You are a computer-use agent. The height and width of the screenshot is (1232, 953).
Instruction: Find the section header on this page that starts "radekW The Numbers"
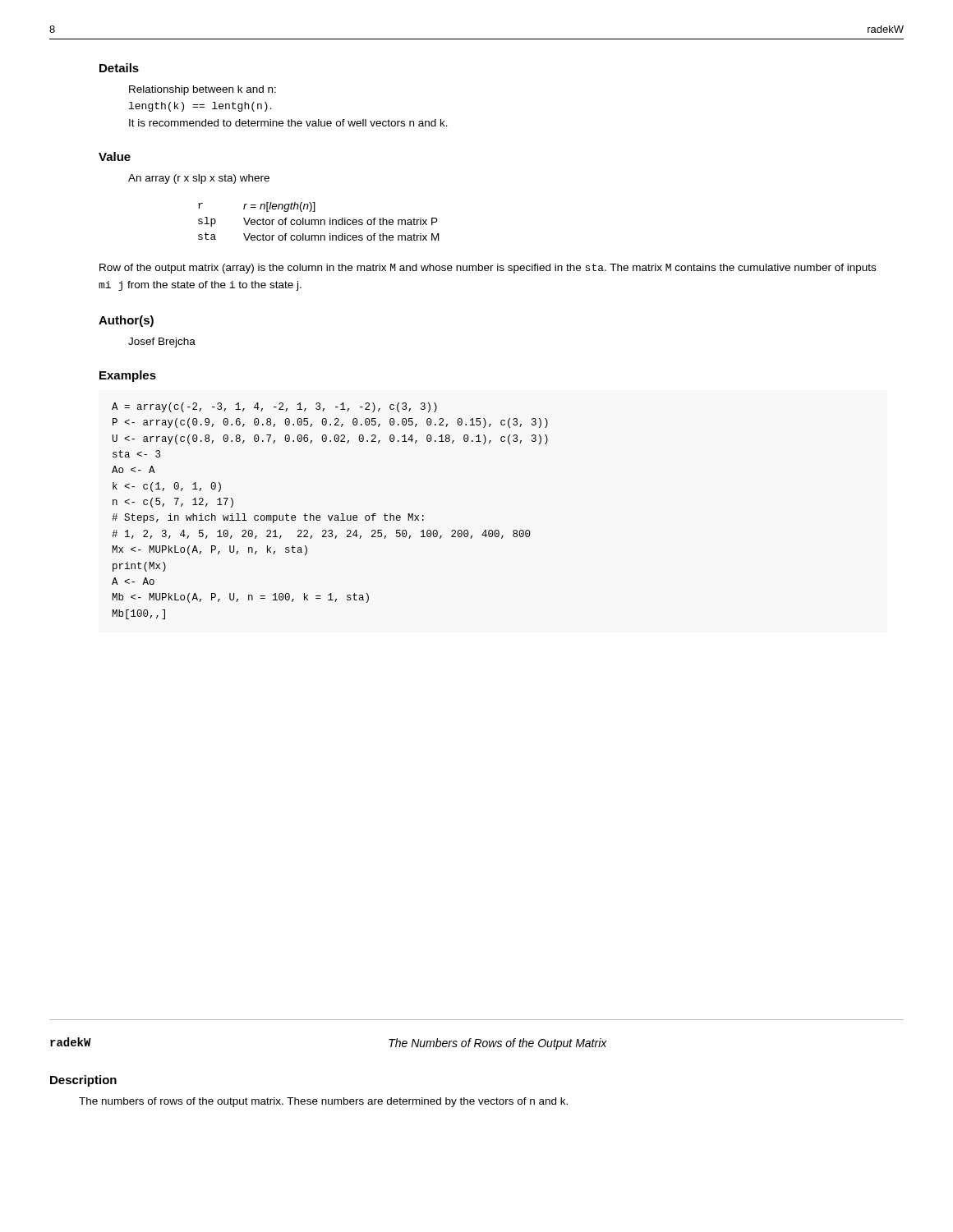click(x=74, y=1044)
